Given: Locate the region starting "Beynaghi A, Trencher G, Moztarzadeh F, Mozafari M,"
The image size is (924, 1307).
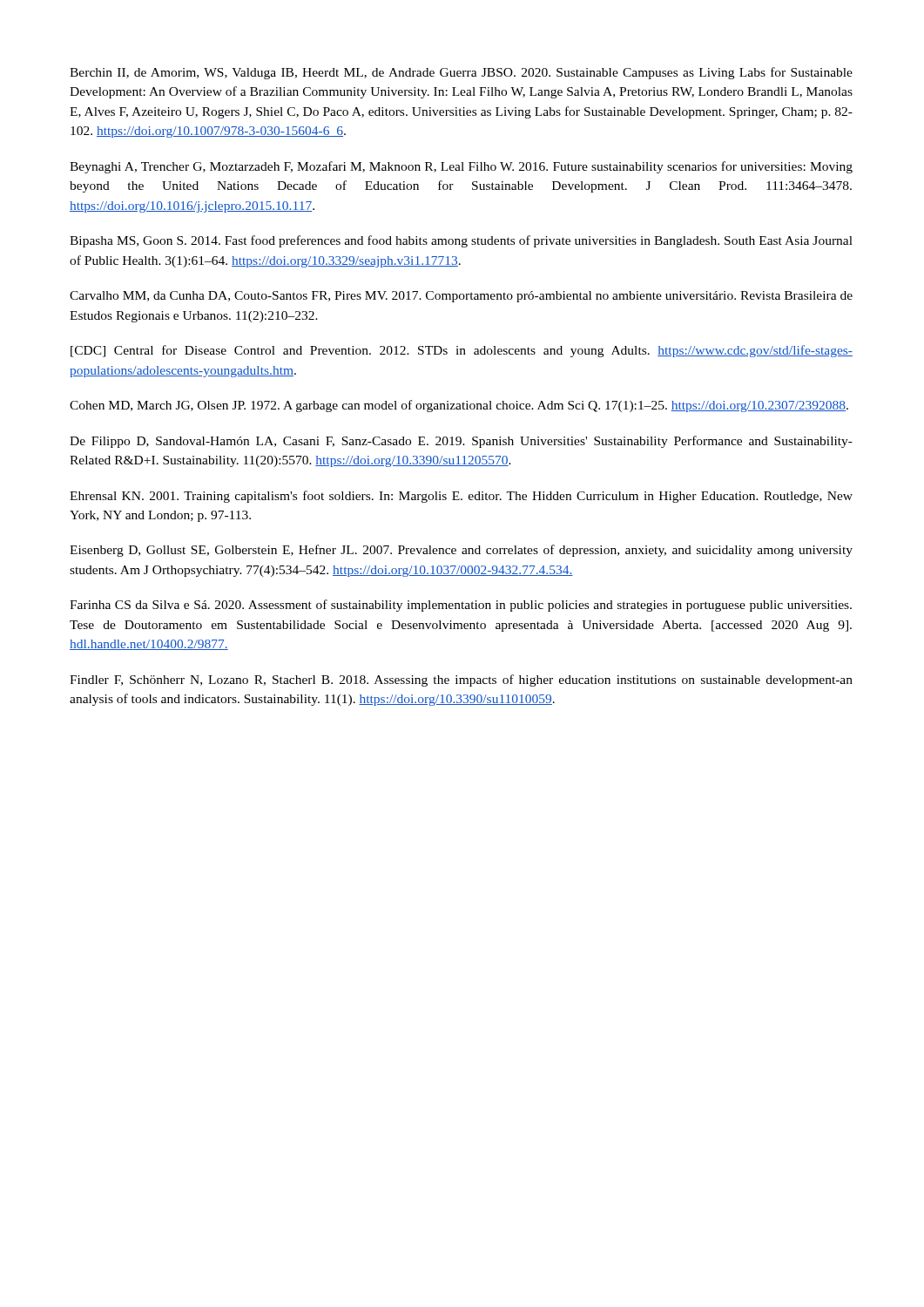Looking at the screenshot, I should (x=461, y=185).
